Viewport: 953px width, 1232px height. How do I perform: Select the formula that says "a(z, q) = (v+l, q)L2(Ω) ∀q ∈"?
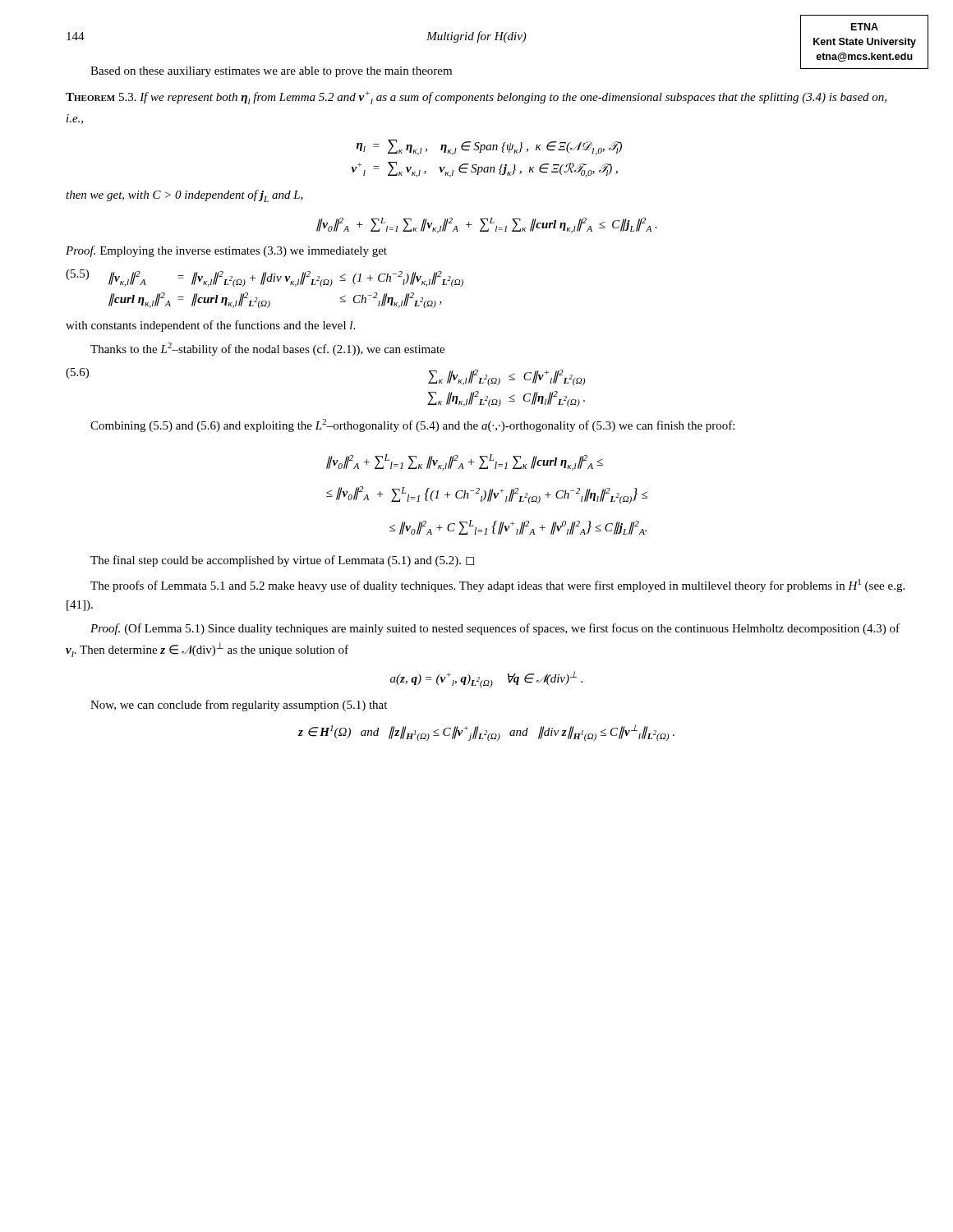(487, 679)
